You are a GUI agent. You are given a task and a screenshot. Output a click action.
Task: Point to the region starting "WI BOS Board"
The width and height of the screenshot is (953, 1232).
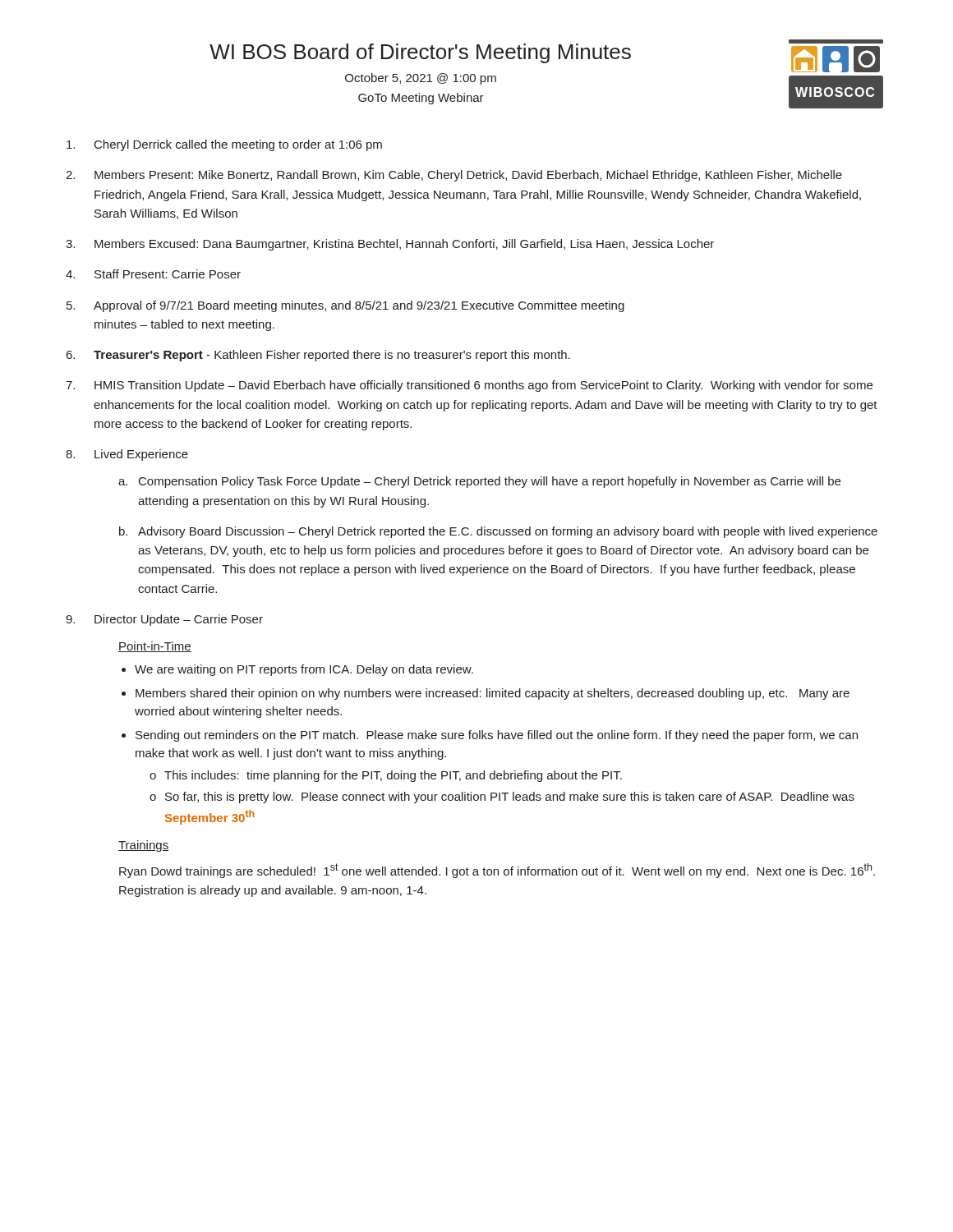click(421, 52)
